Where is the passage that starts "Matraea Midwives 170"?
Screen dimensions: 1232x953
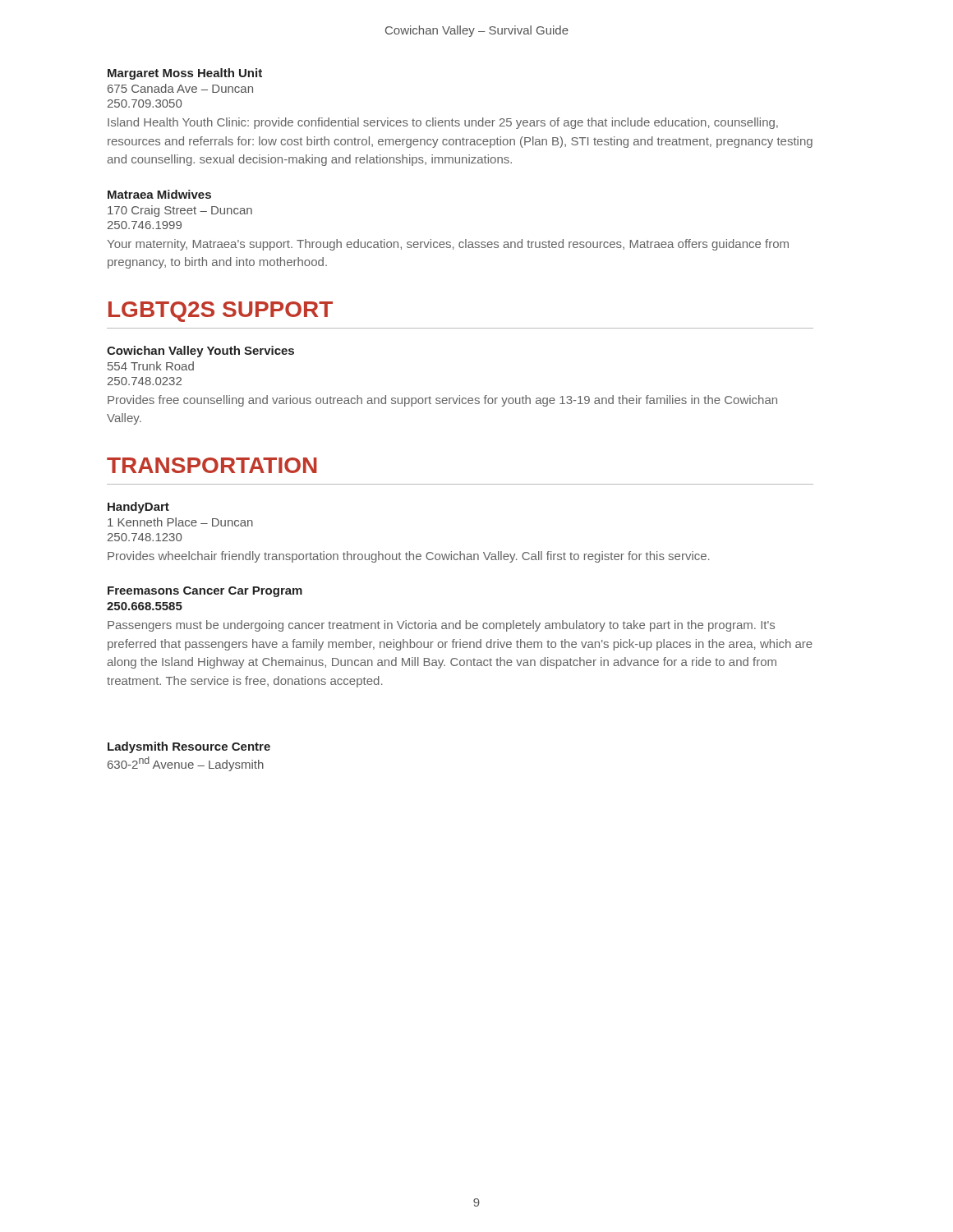coord(460,229)
